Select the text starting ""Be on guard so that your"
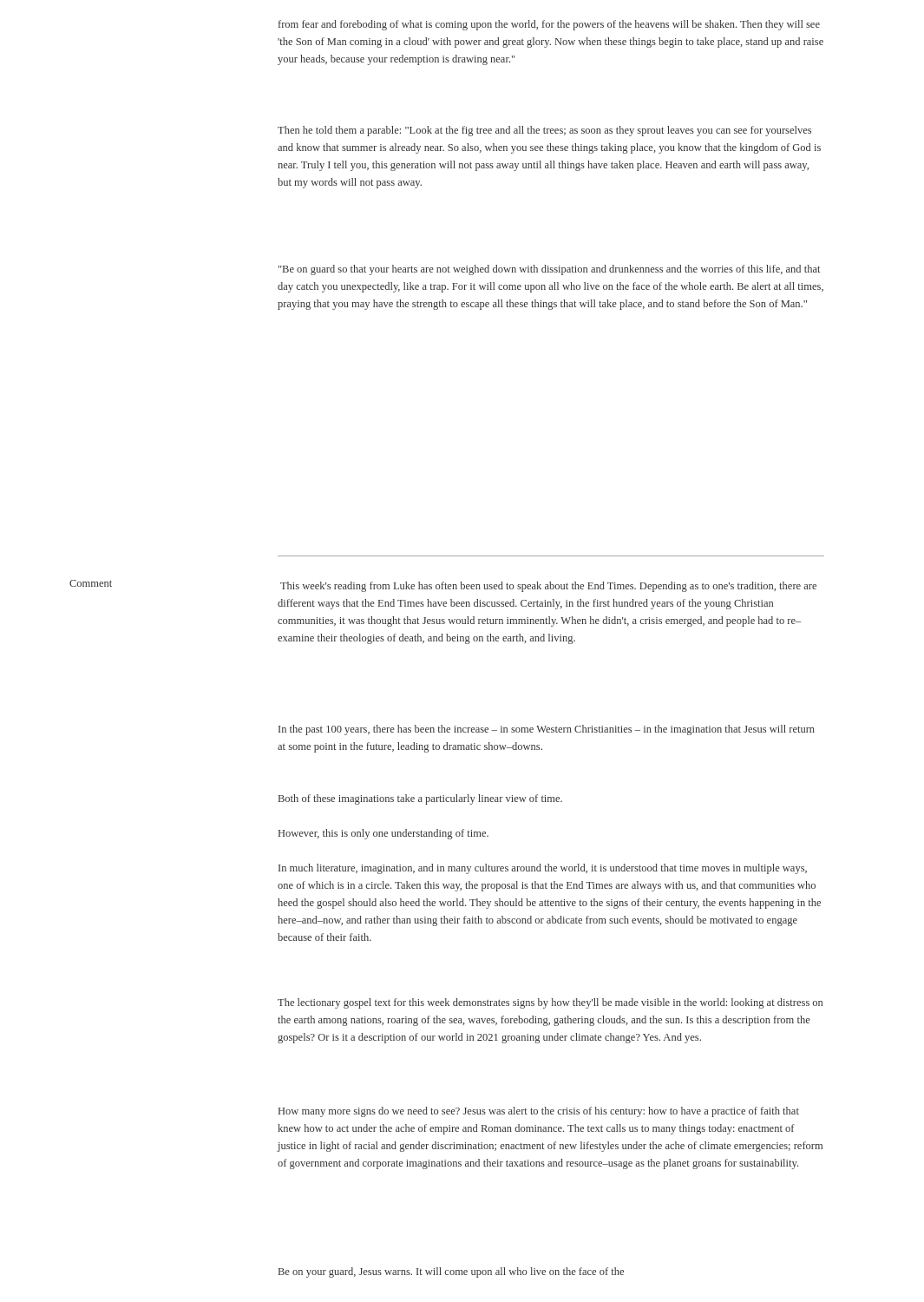924x1302 pixels. tap(551, 286)
